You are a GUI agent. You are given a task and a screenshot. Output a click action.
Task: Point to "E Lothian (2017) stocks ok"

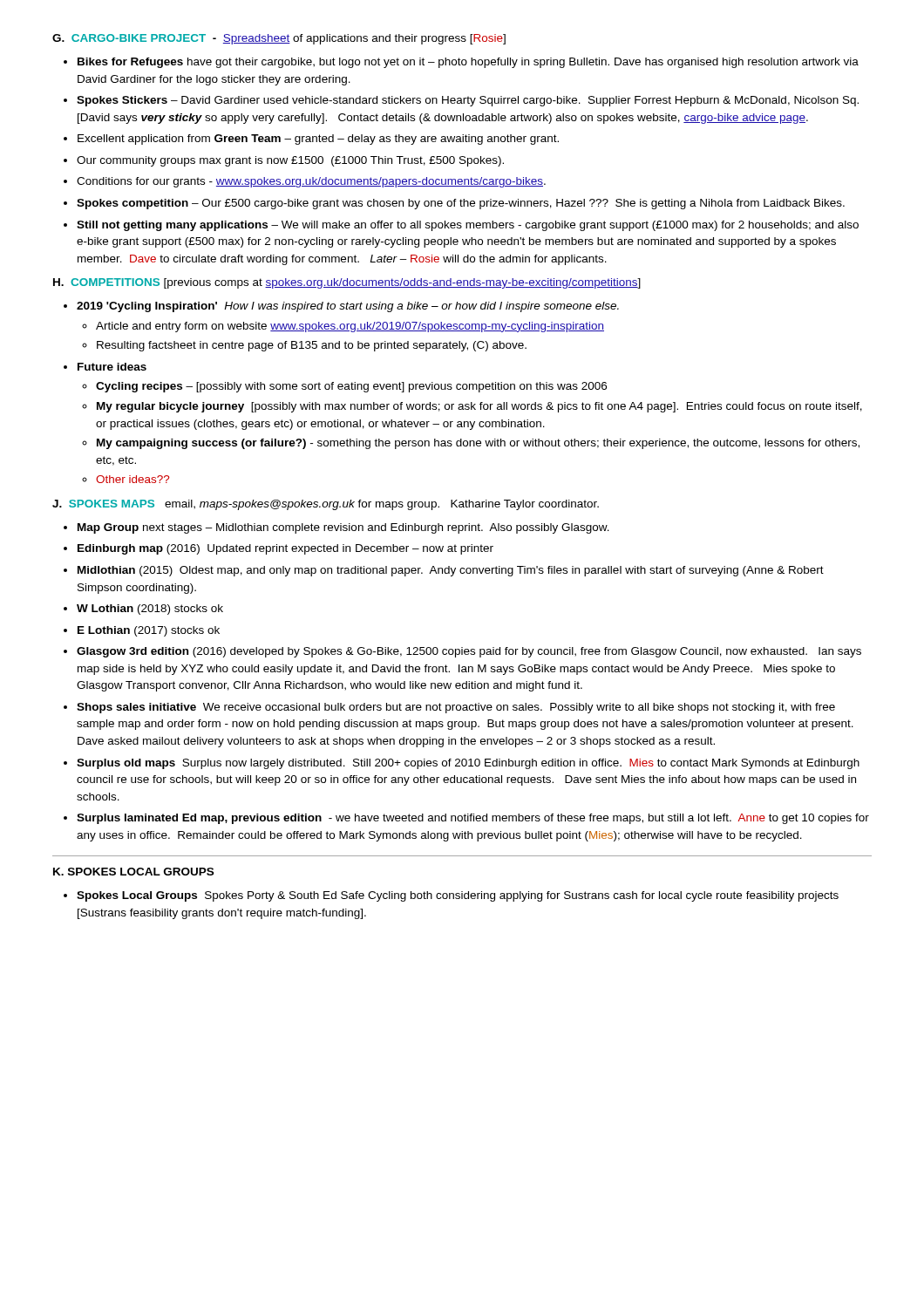coord(148,630)
